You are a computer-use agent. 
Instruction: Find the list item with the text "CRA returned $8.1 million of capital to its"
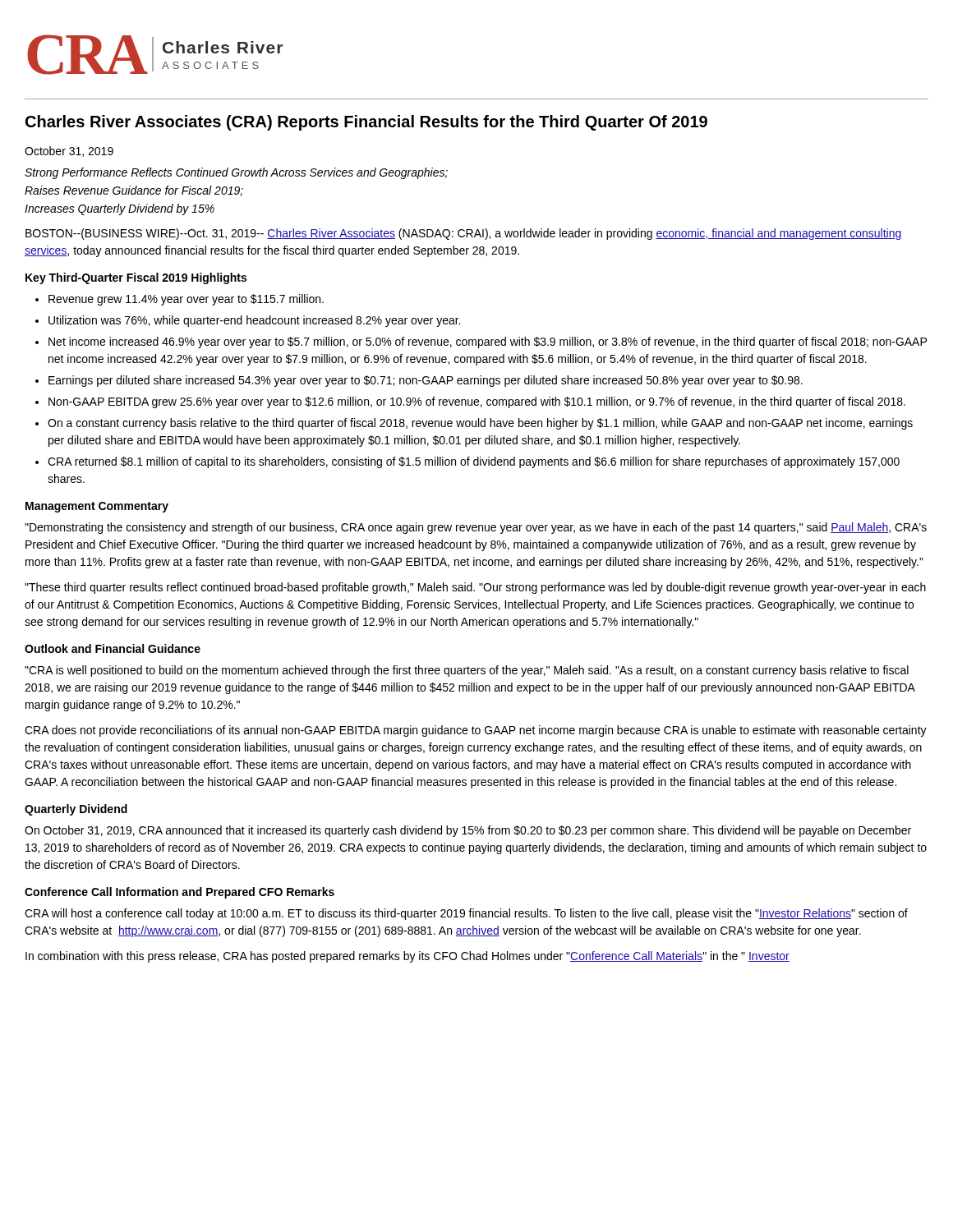tap(474, 470)
